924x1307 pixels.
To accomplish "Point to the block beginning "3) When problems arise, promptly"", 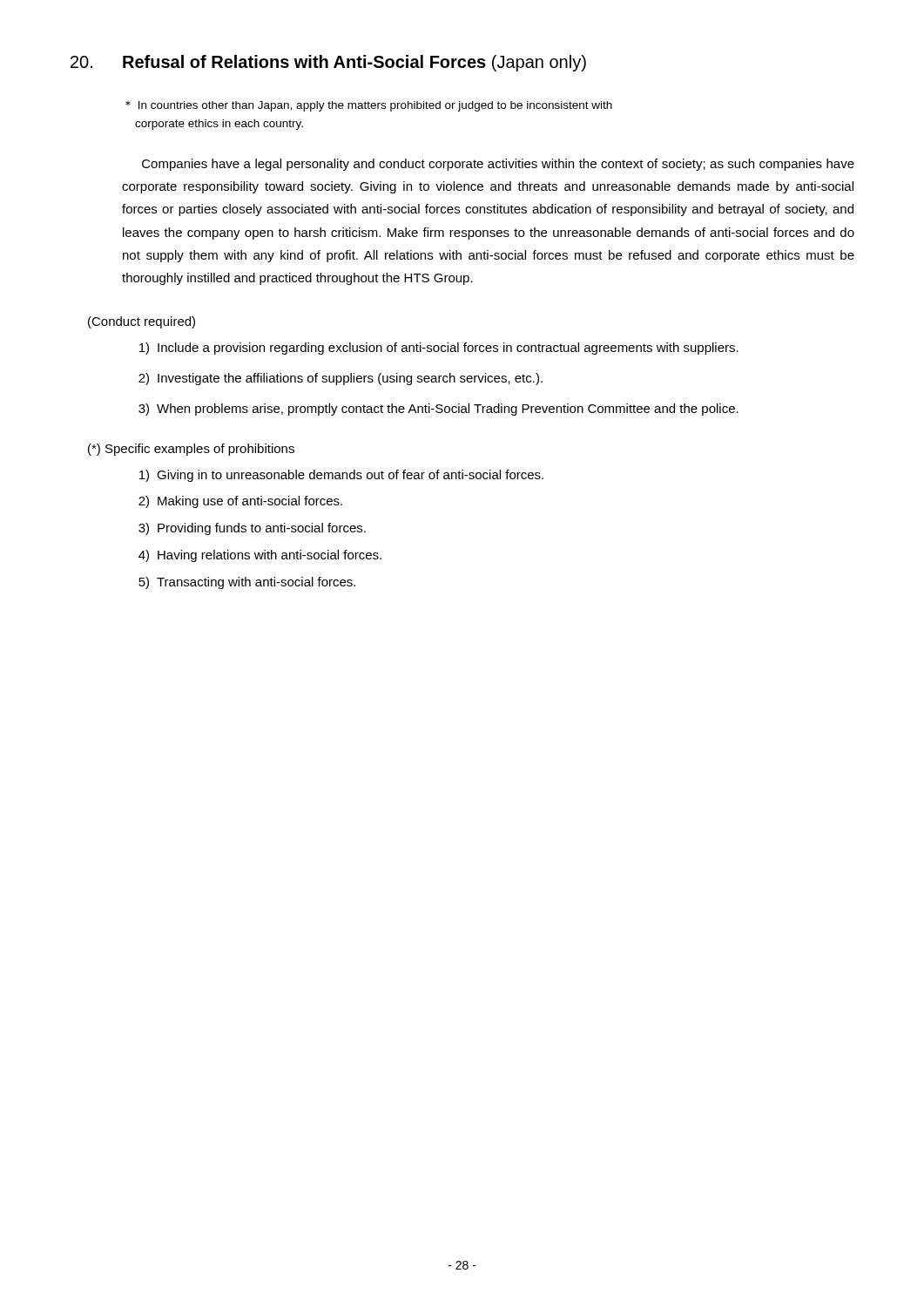I will (x=488, y=409).
